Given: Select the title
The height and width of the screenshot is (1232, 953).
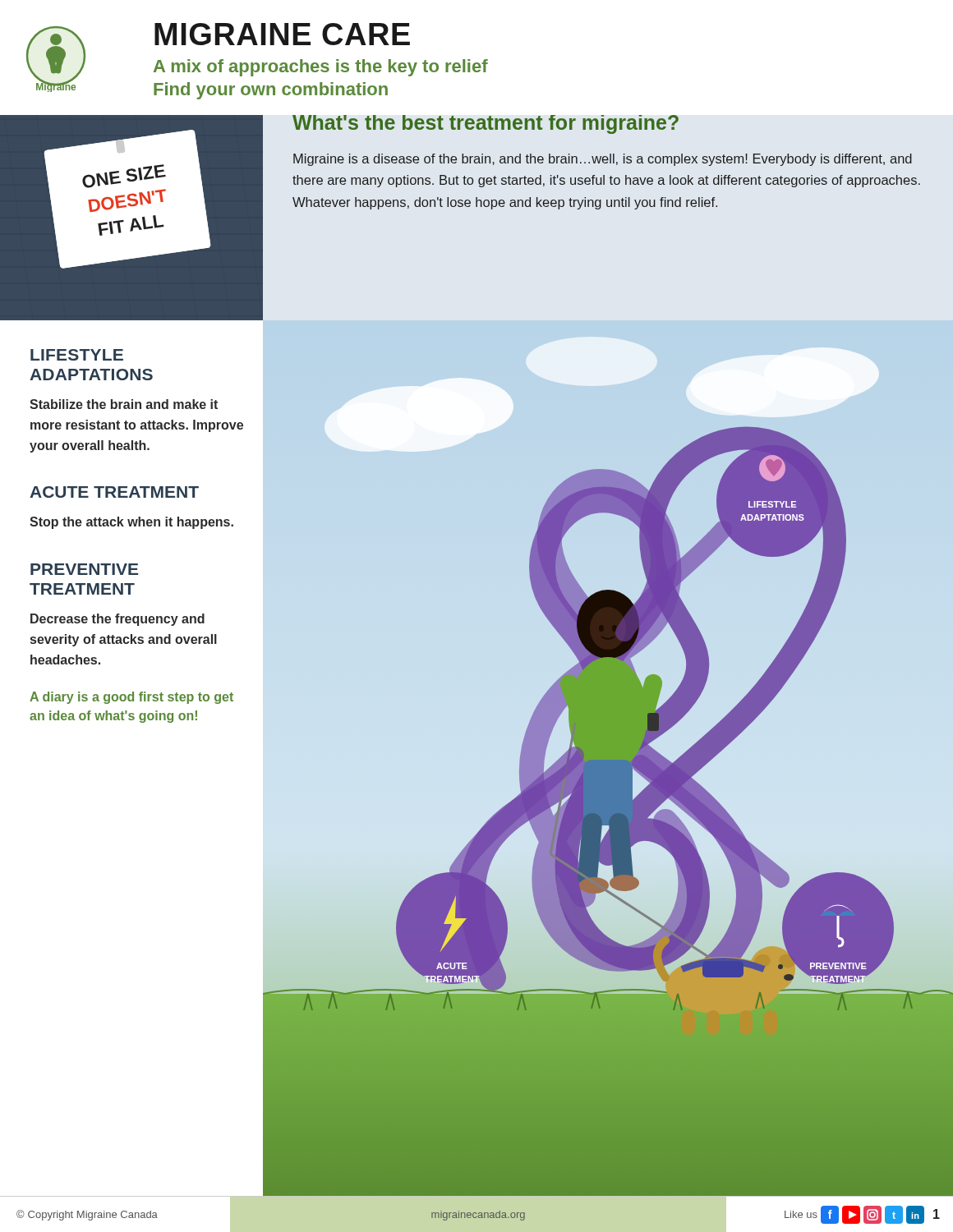Looking at the screenshot, I should pyautogui.click(x=282, y=35).
